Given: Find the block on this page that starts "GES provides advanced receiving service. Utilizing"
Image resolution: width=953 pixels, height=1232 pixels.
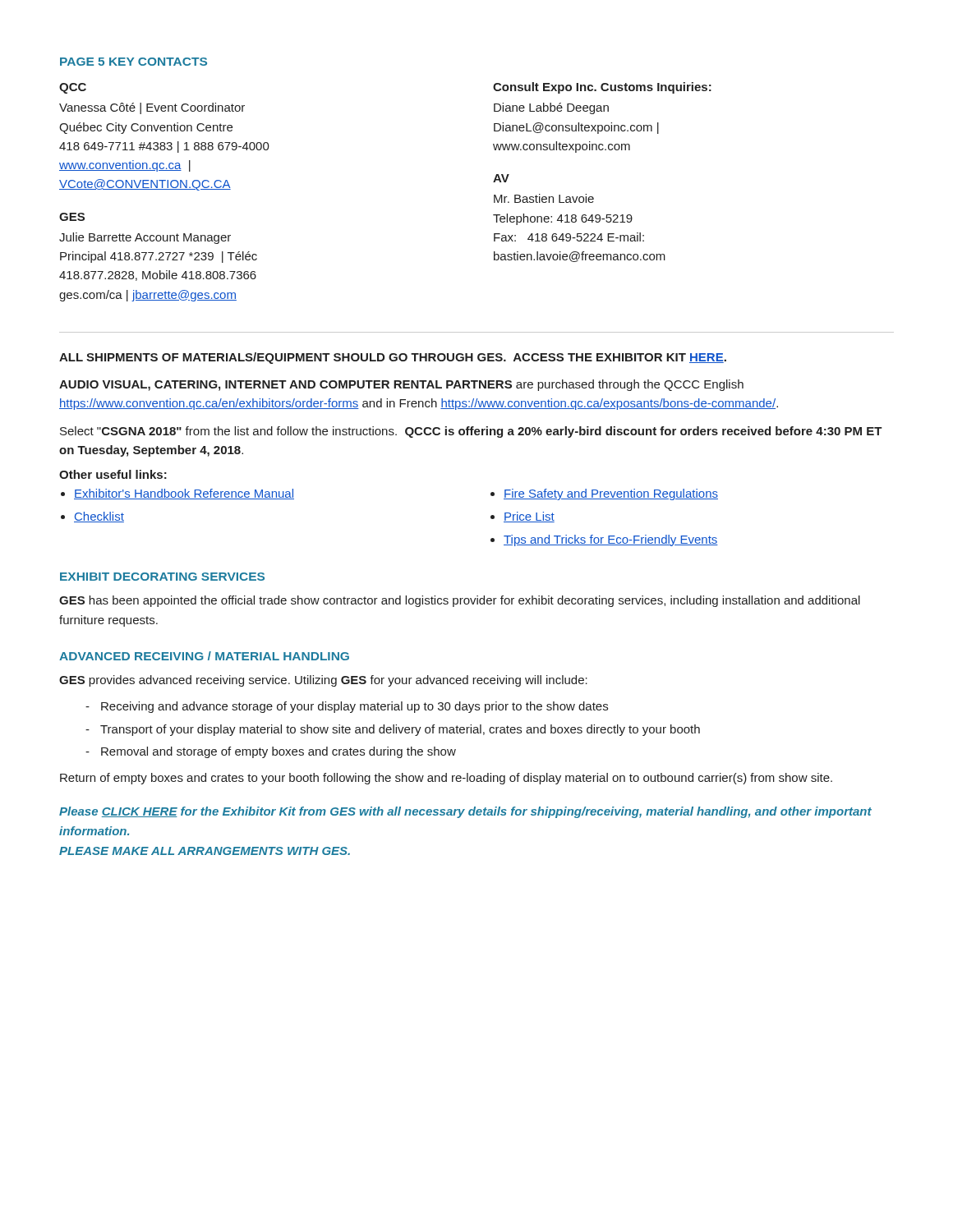Looking at the screenshot, I should click(x=324, y=679).
